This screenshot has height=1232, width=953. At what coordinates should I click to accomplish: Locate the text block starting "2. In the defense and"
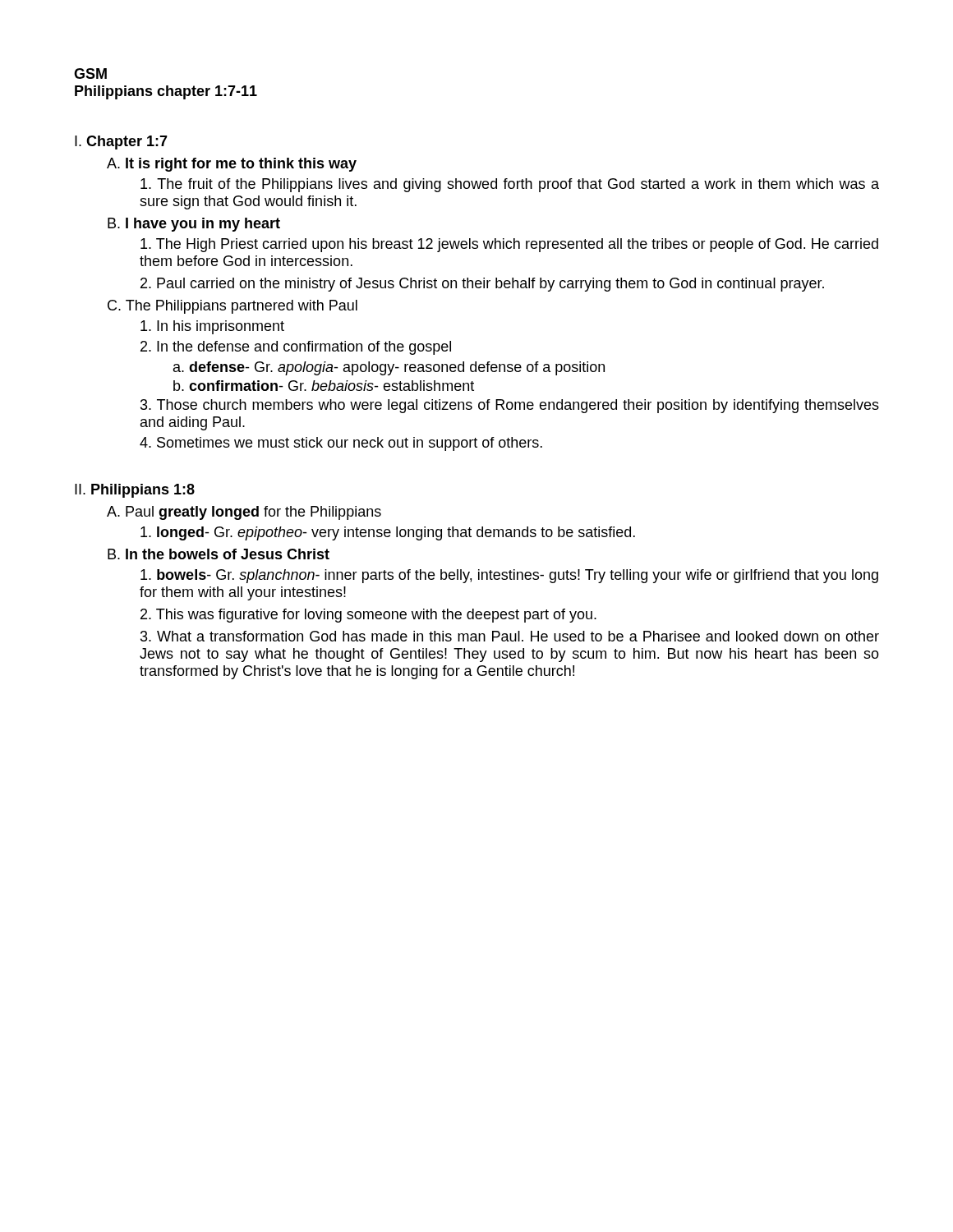pyautogui.click(x=296, y=347)
